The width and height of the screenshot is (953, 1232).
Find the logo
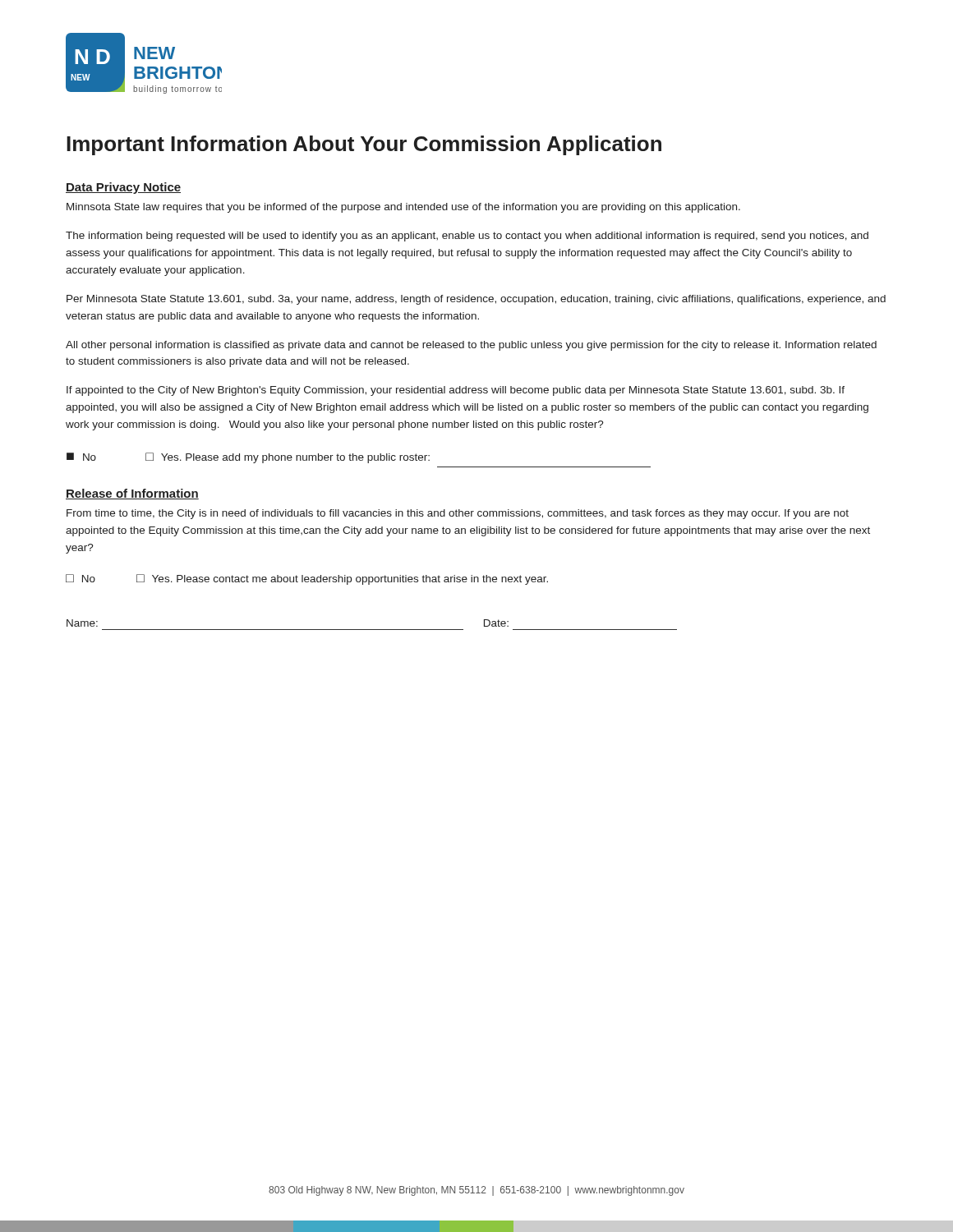[476, 70]
